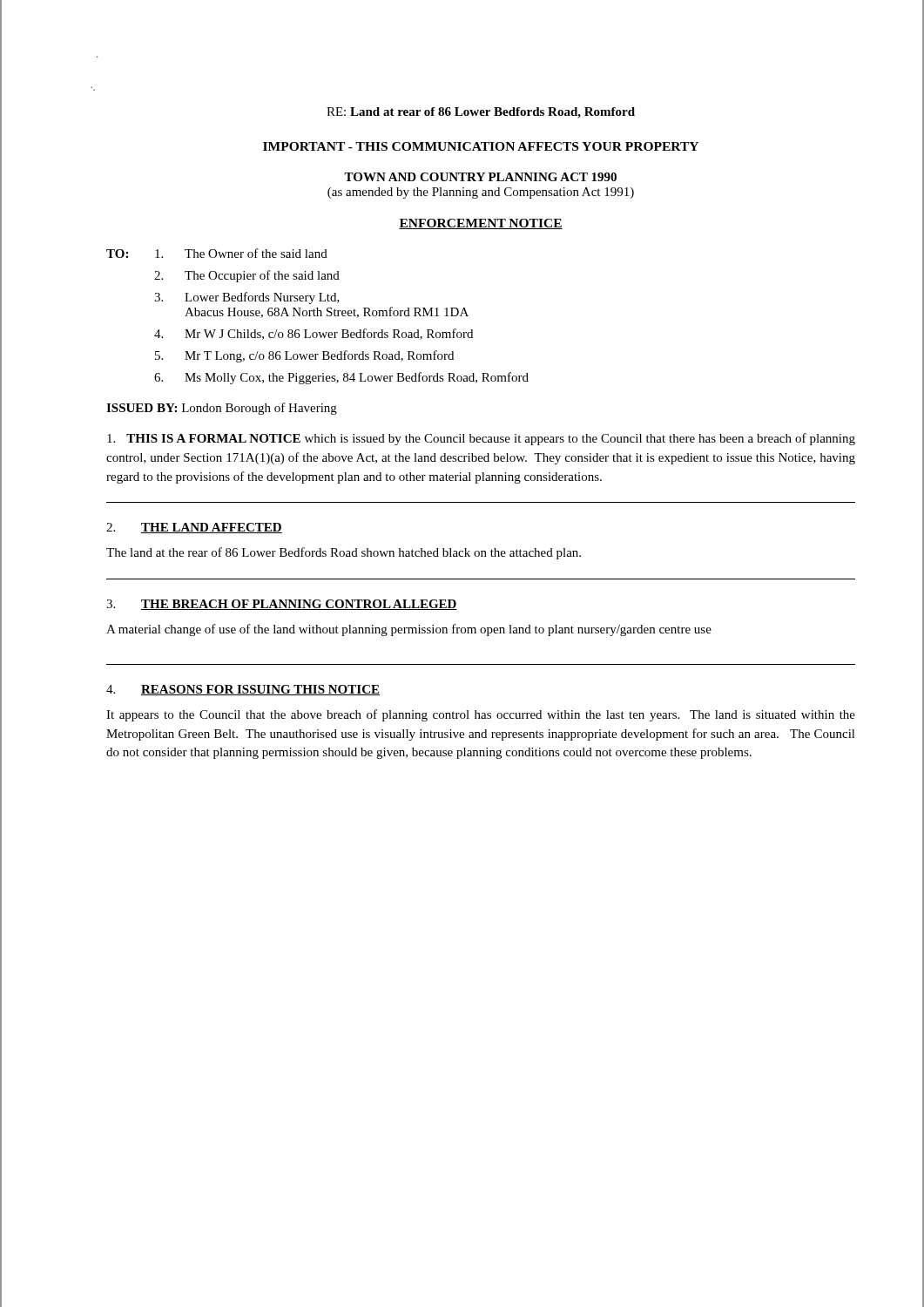Image resolution: width=924 pixels, height=1307 pixels.
Task: Locate the title that opens with "IMPORTANT - THIS"
Action: 481,146
